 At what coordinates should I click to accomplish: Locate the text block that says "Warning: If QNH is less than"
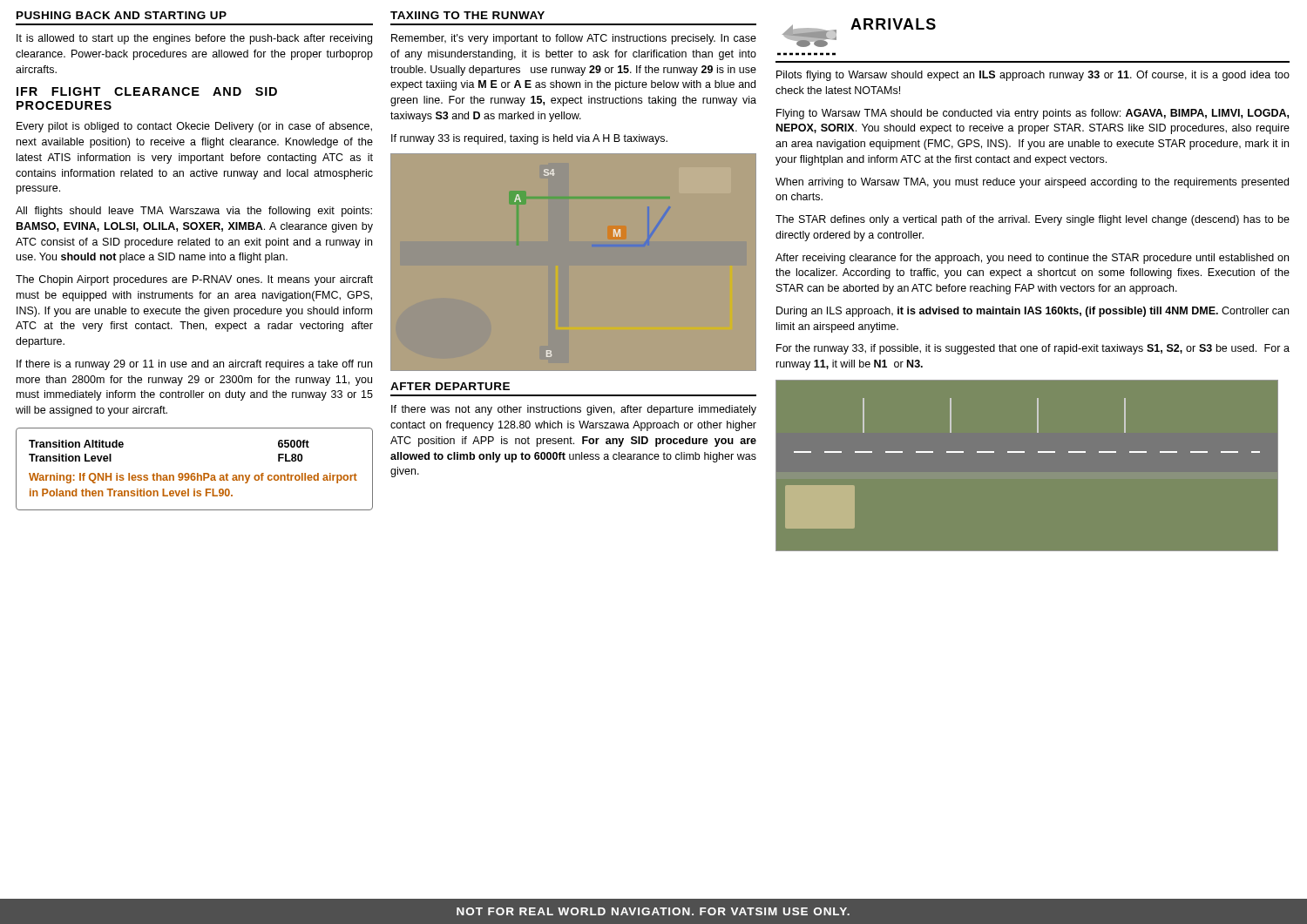193,485
